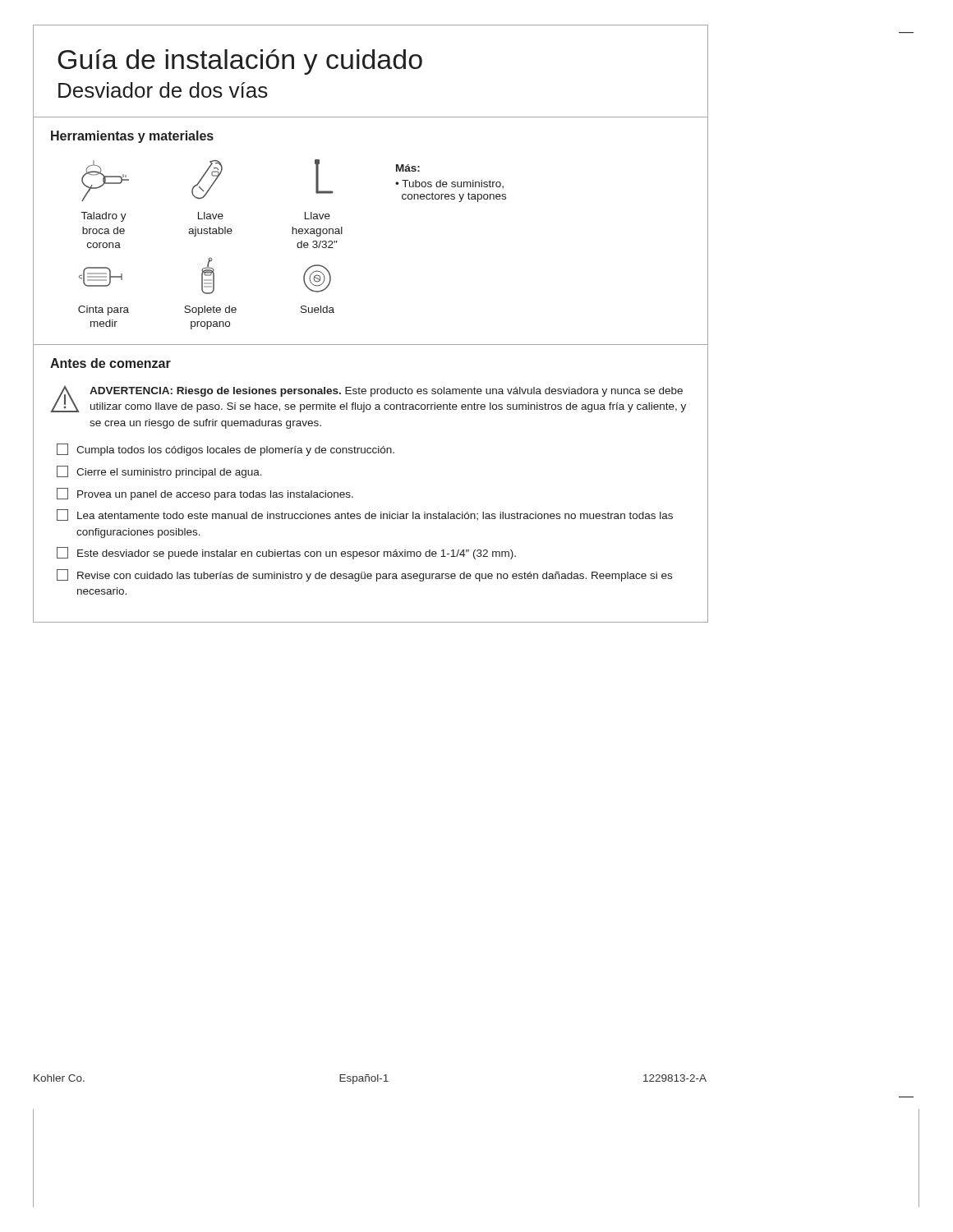Find the block on this page that starts "Cumpla todos los códigos"
This screenshot has width=953, height=1232.
tap(374, 450)
